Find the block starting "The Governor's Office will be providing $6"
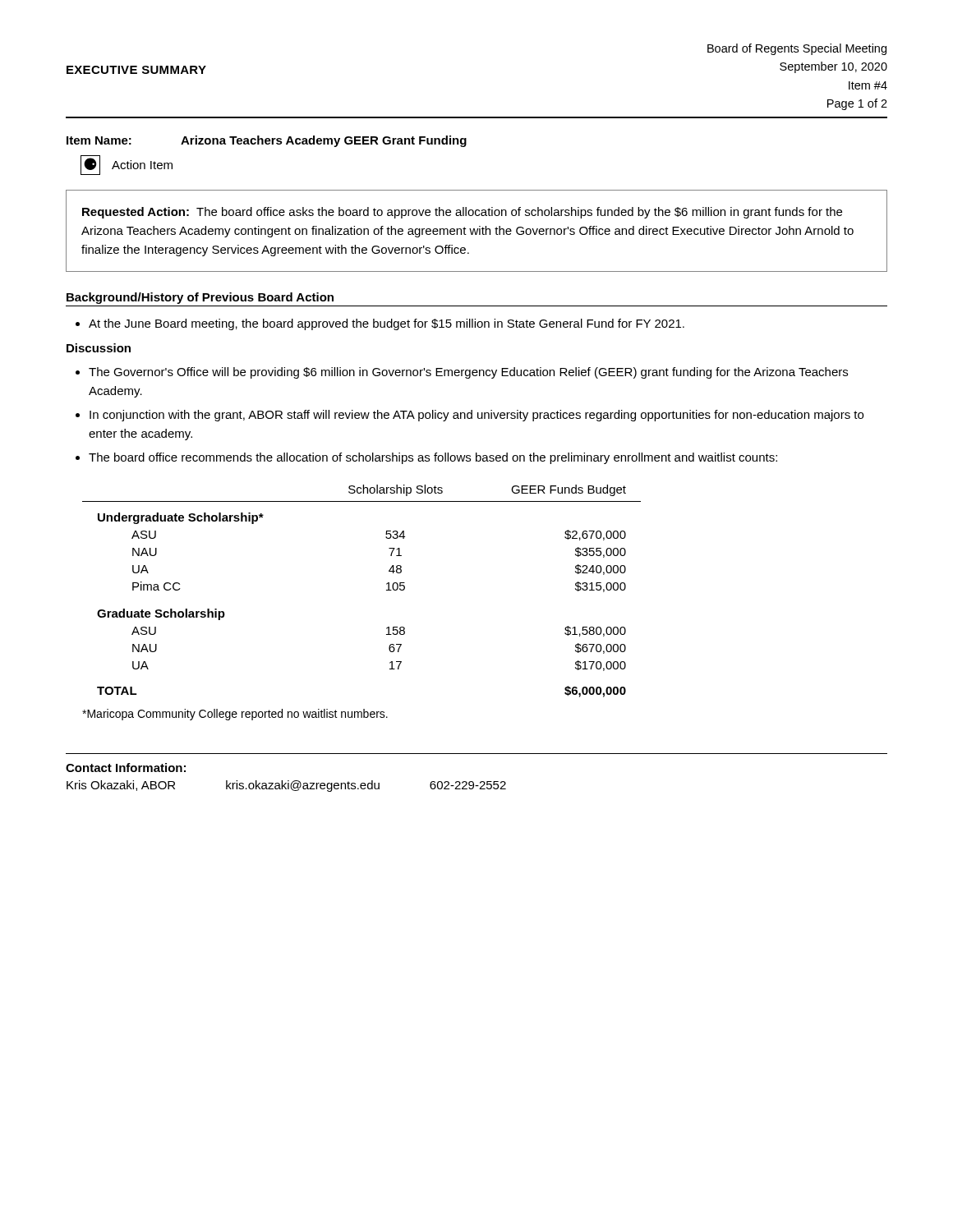The width and height of the screenshot is (953, 1232). coord(469,381)
